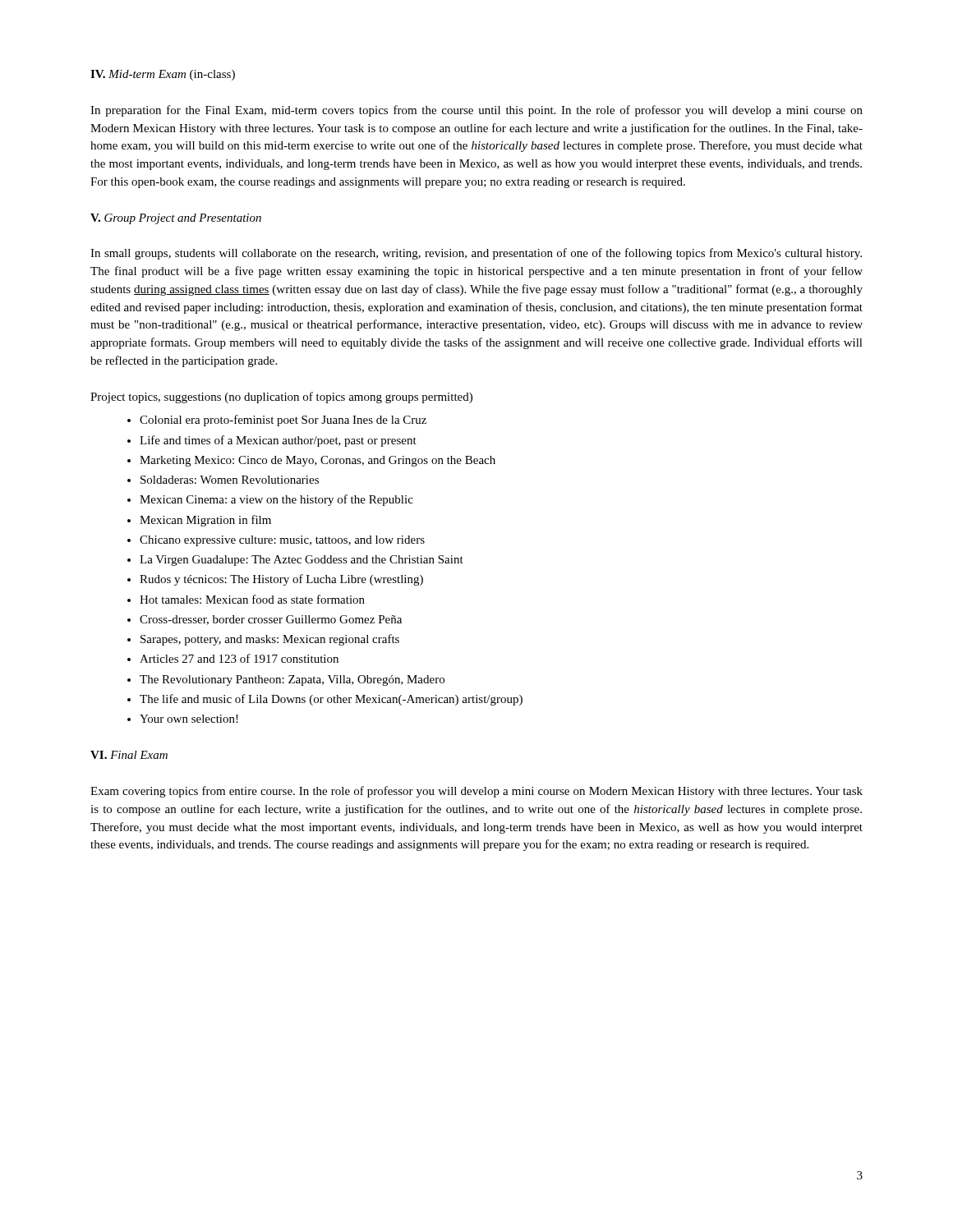Image resolution: width=953 pixels, height=1232 pixels.
Task: Click the passage that begins "Project topics, suggestions"
Action: (x=476, y=397)
